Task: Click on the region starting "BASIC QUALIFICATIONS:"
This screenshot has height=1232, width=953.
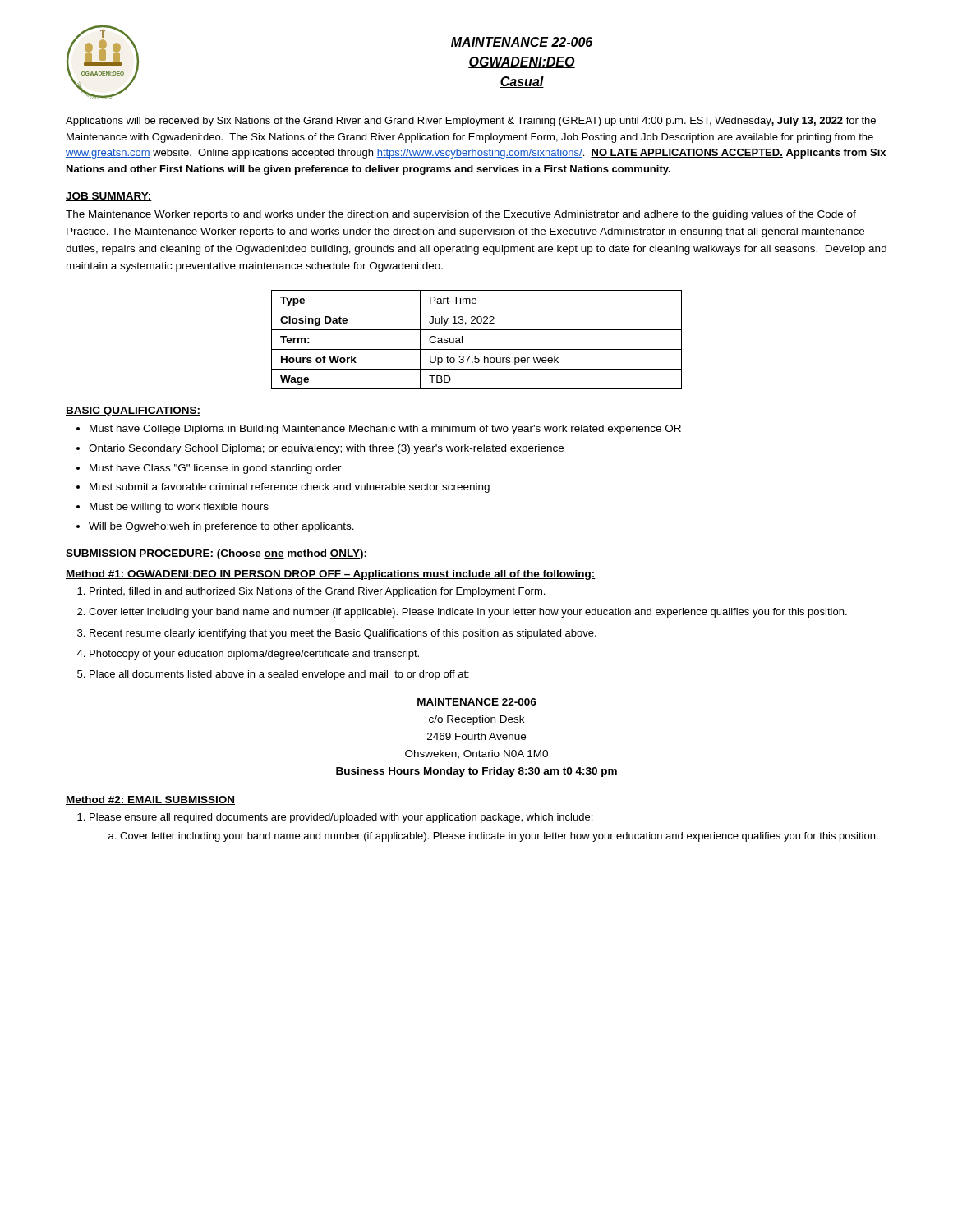Action: point(133,410)
